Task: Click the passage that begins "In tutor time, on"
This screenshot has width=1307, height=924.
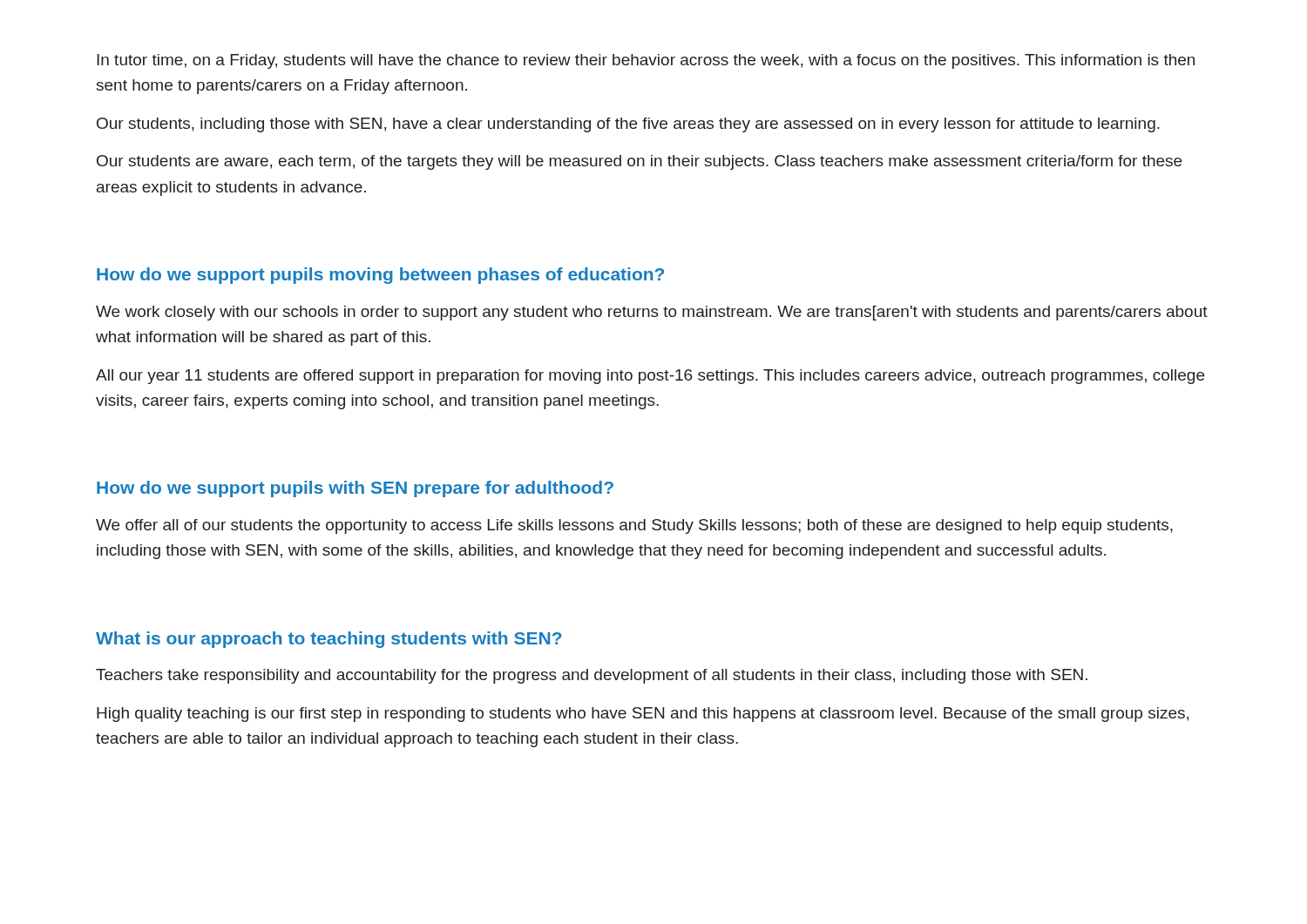Action: [646, 72]
